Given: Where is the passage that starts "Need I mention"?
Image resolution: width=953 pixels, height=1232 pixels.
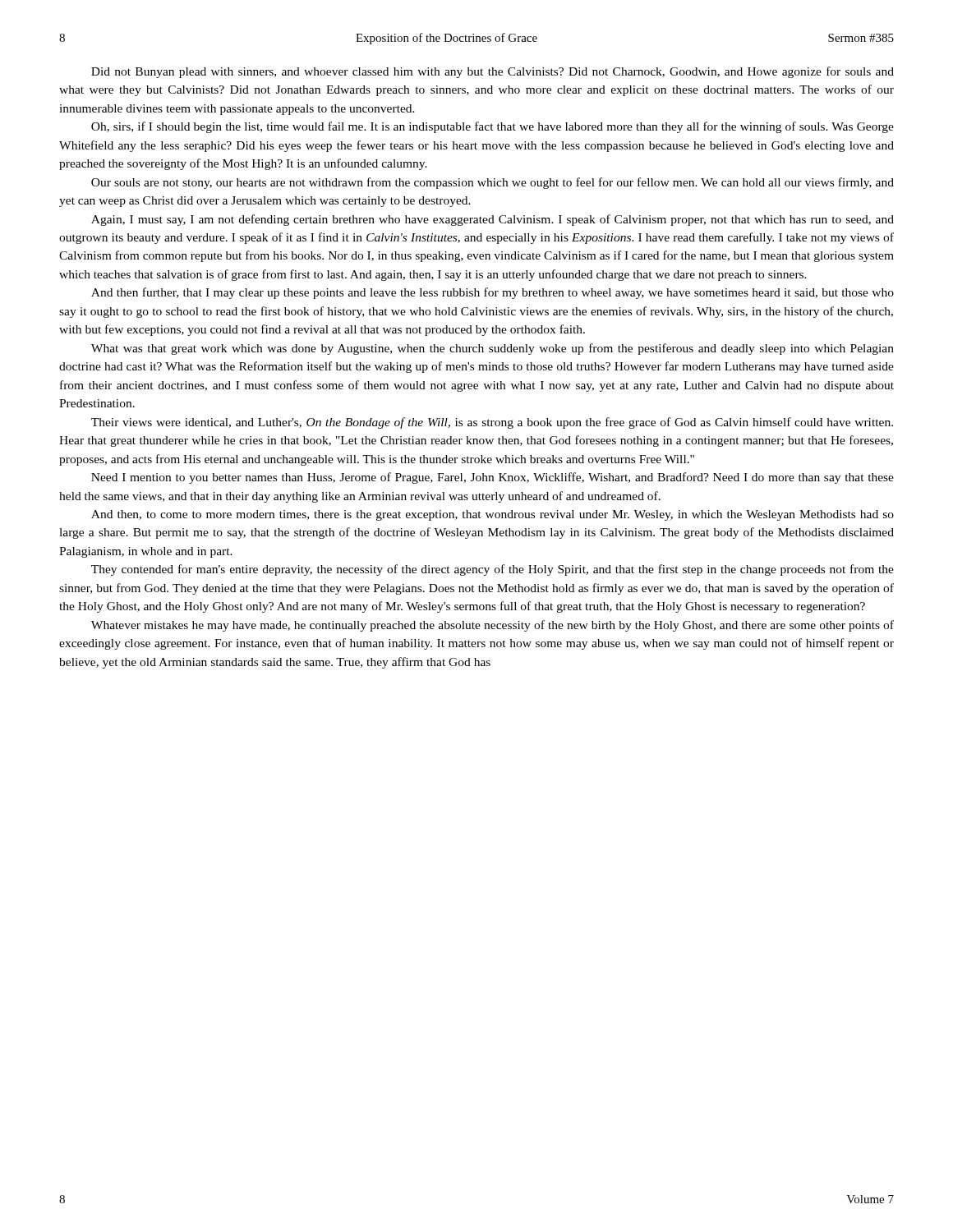Looking at the screenshot, I should point(476,487).
